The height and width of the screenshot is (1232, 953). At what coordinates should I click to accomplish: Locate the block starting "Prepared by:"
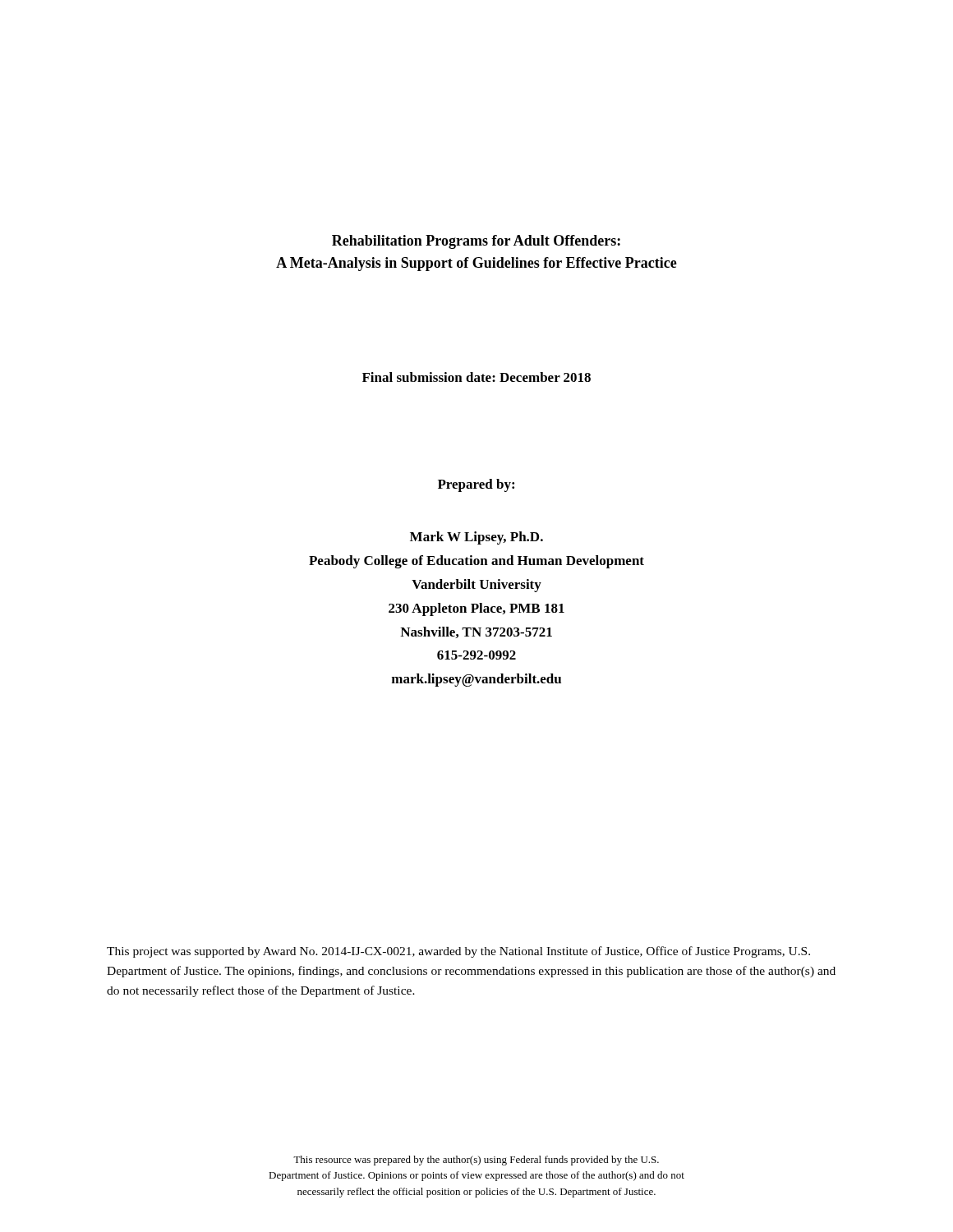pos(476,484)
